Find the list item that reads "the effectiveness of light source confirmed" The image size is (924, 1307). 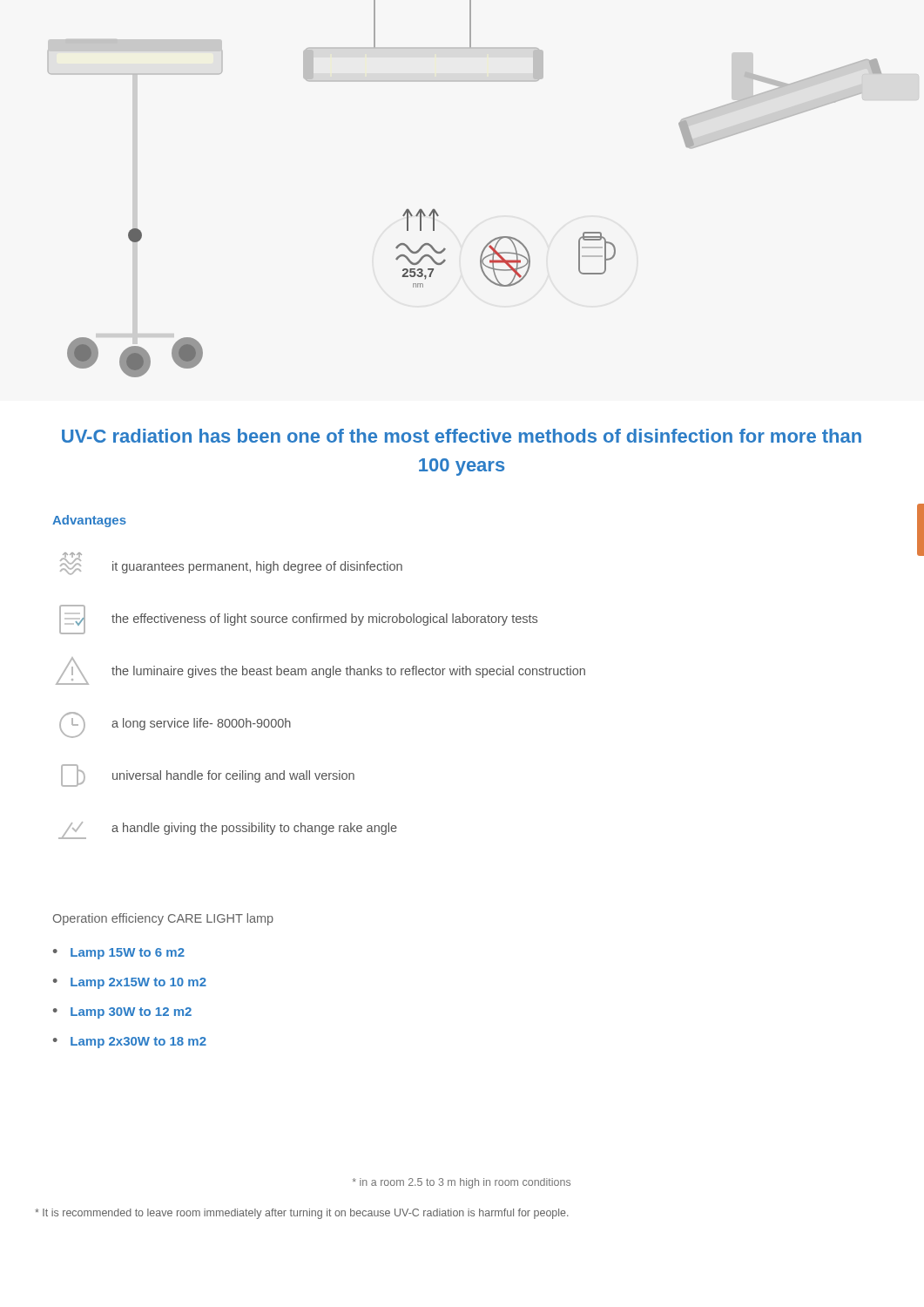coord(295,619)
